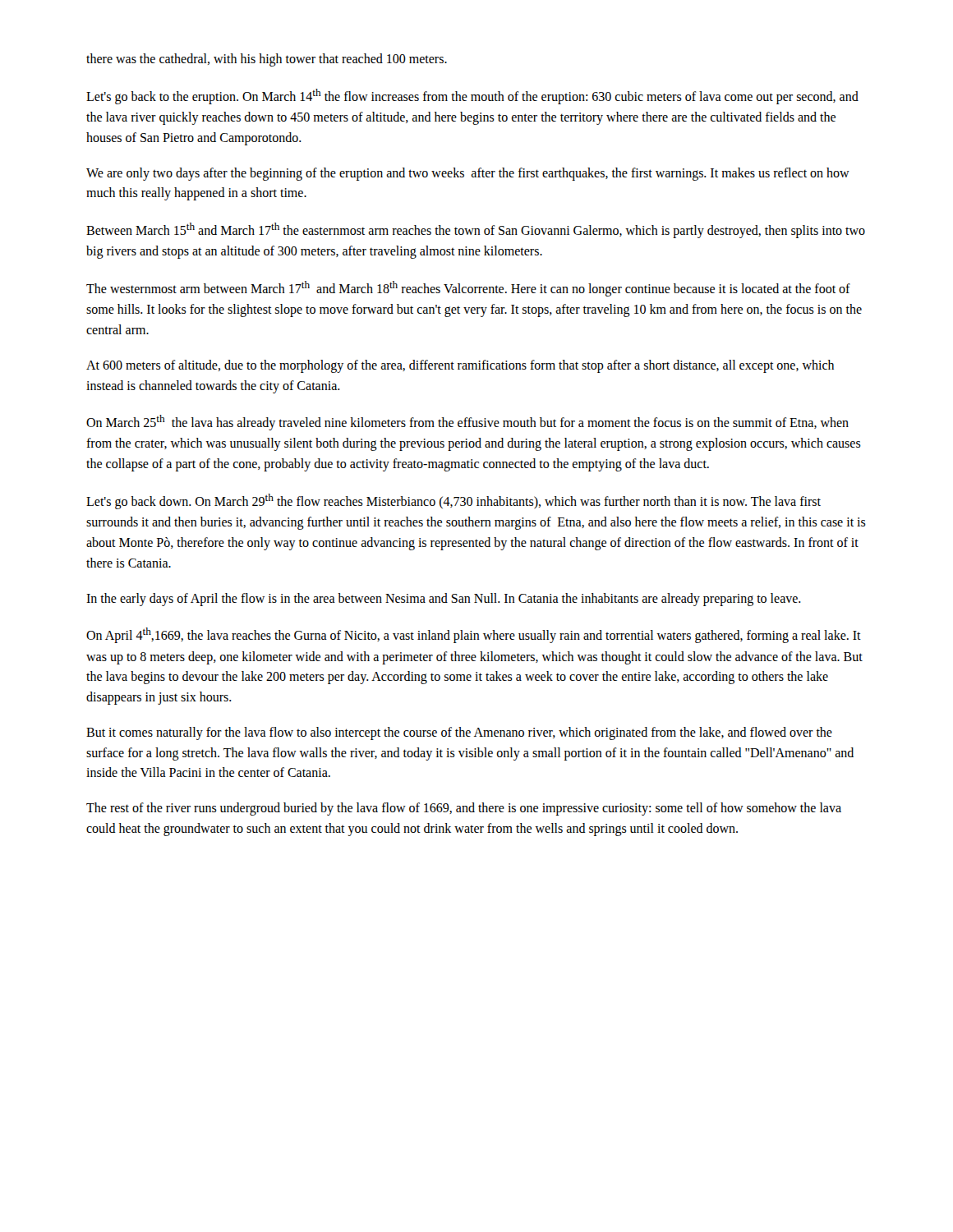Click on the element starting "Let's go back down. On March"

click(x=476, y=530)
